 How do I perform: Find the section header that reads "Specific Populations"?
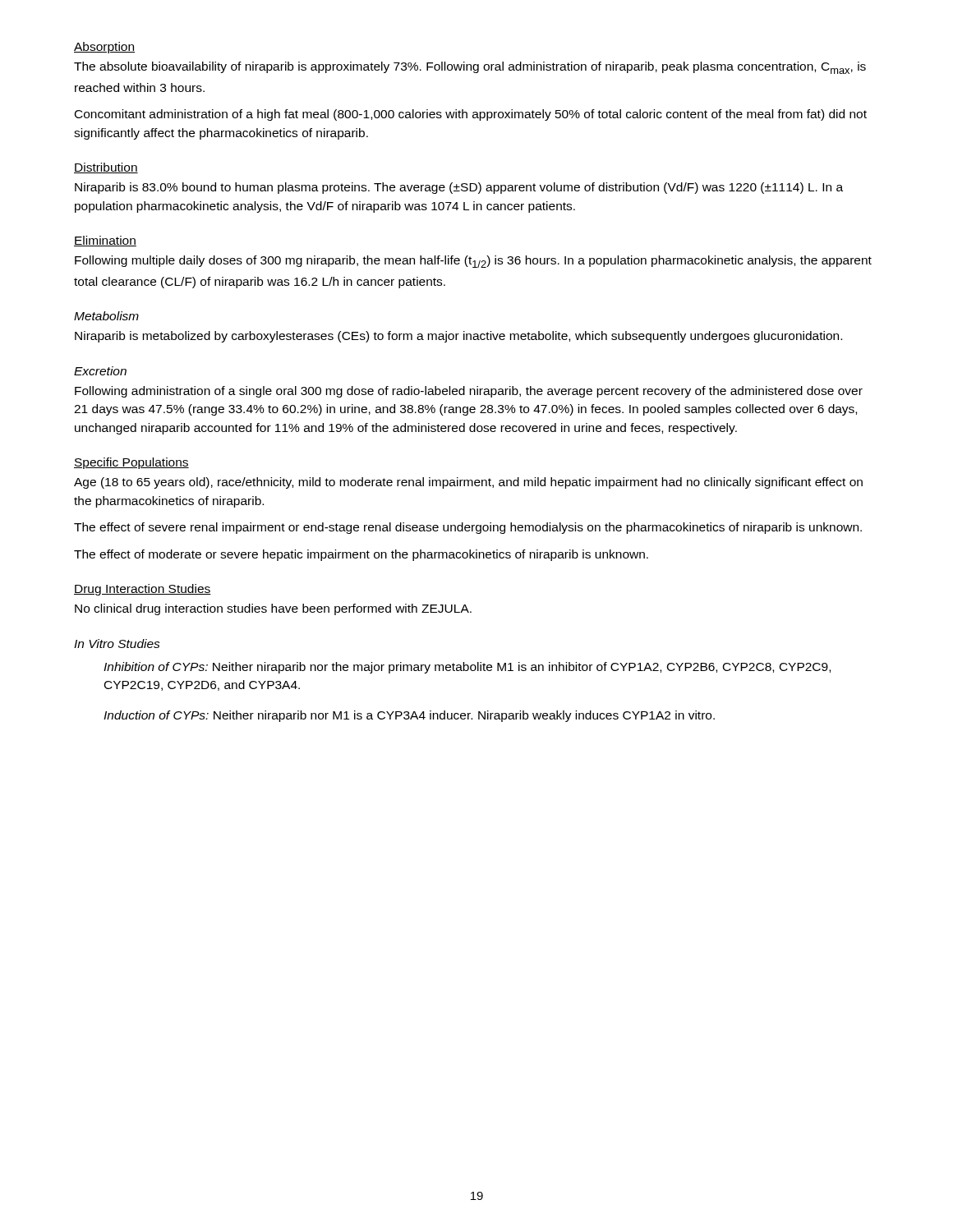131,462
